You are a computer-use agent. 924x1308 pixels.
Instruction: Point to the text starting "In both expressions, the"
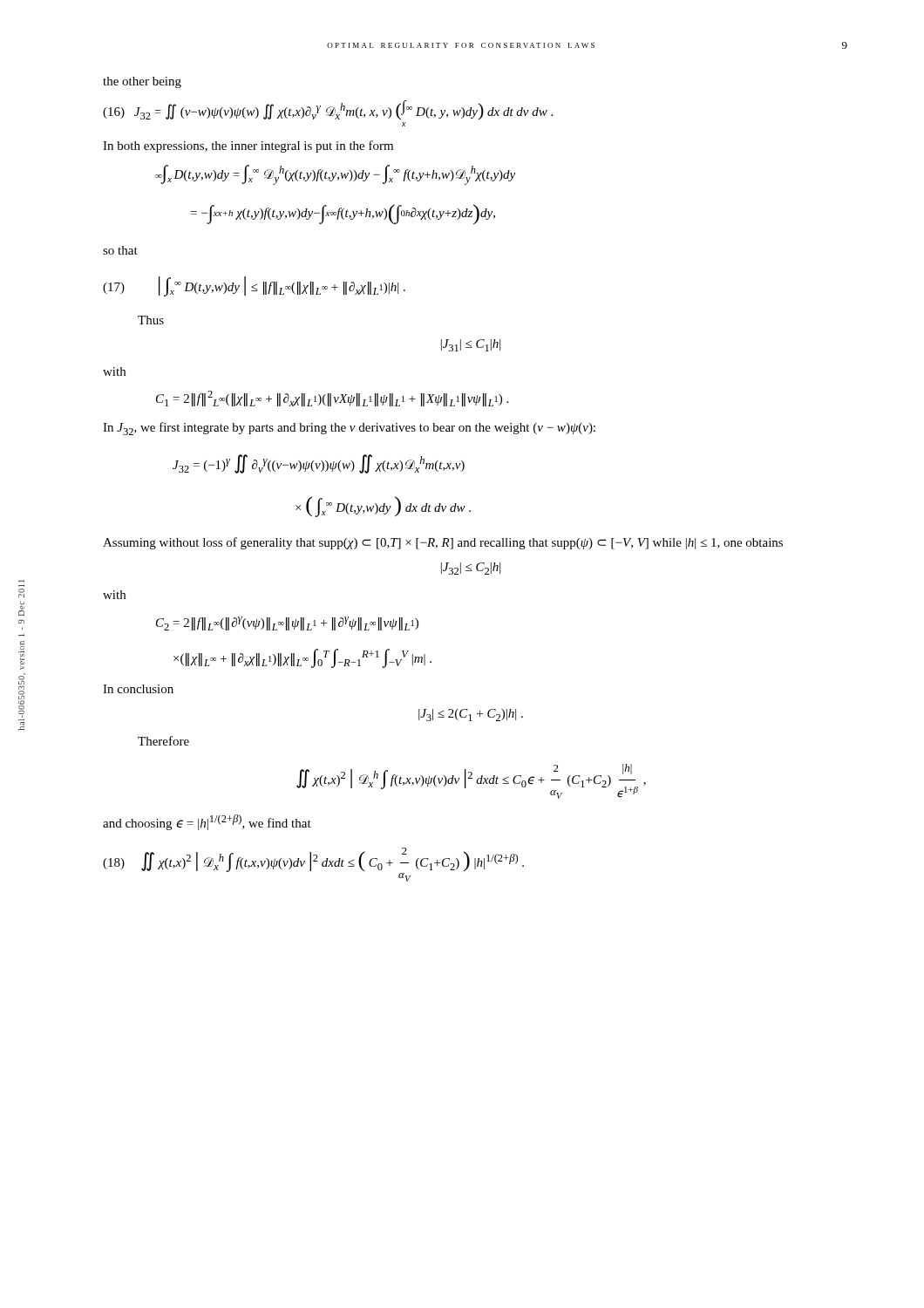coord(248,146)
